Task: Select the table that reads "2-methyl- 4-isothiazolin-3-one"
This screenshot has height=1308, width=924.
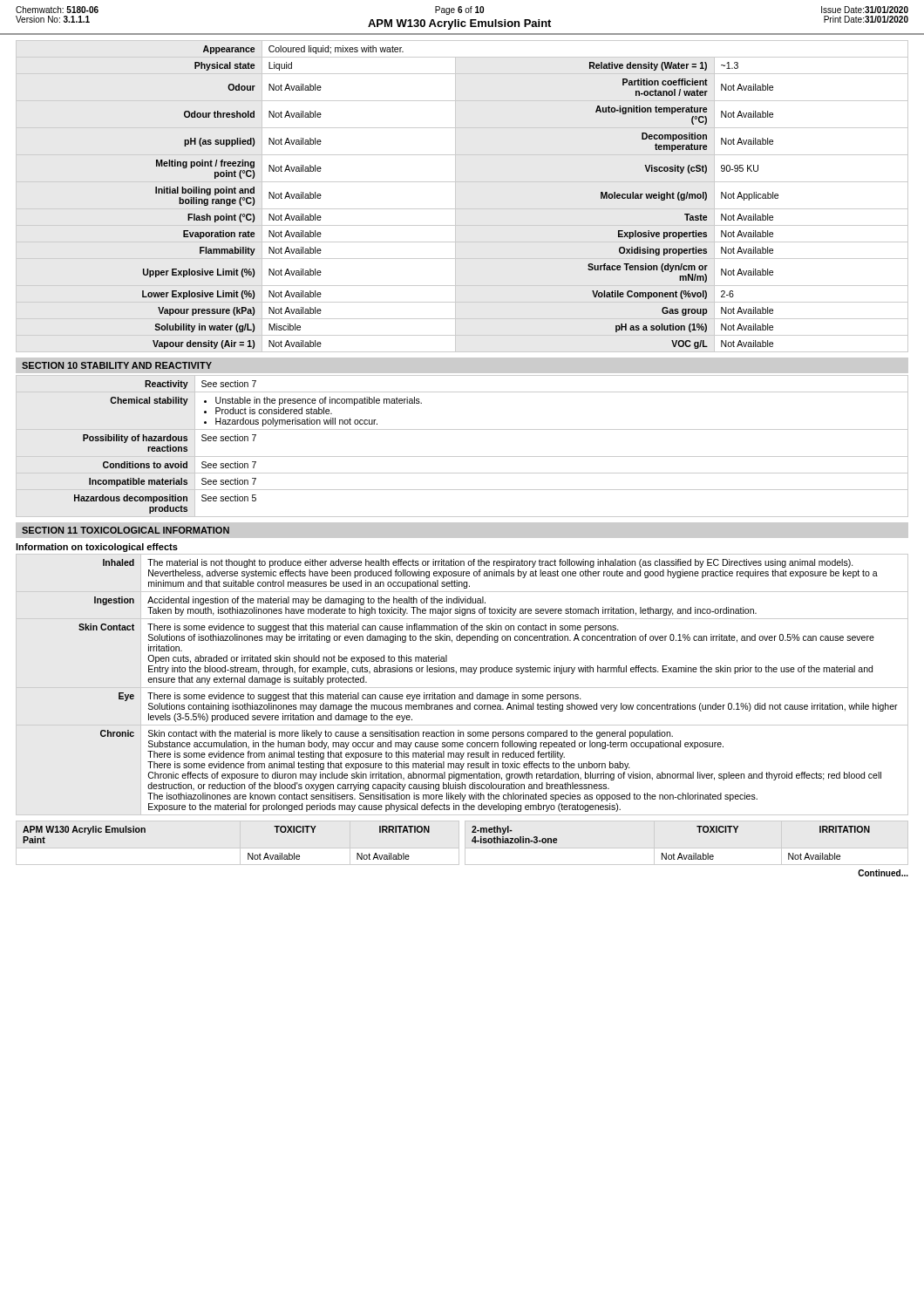Action: pos(686,843)
